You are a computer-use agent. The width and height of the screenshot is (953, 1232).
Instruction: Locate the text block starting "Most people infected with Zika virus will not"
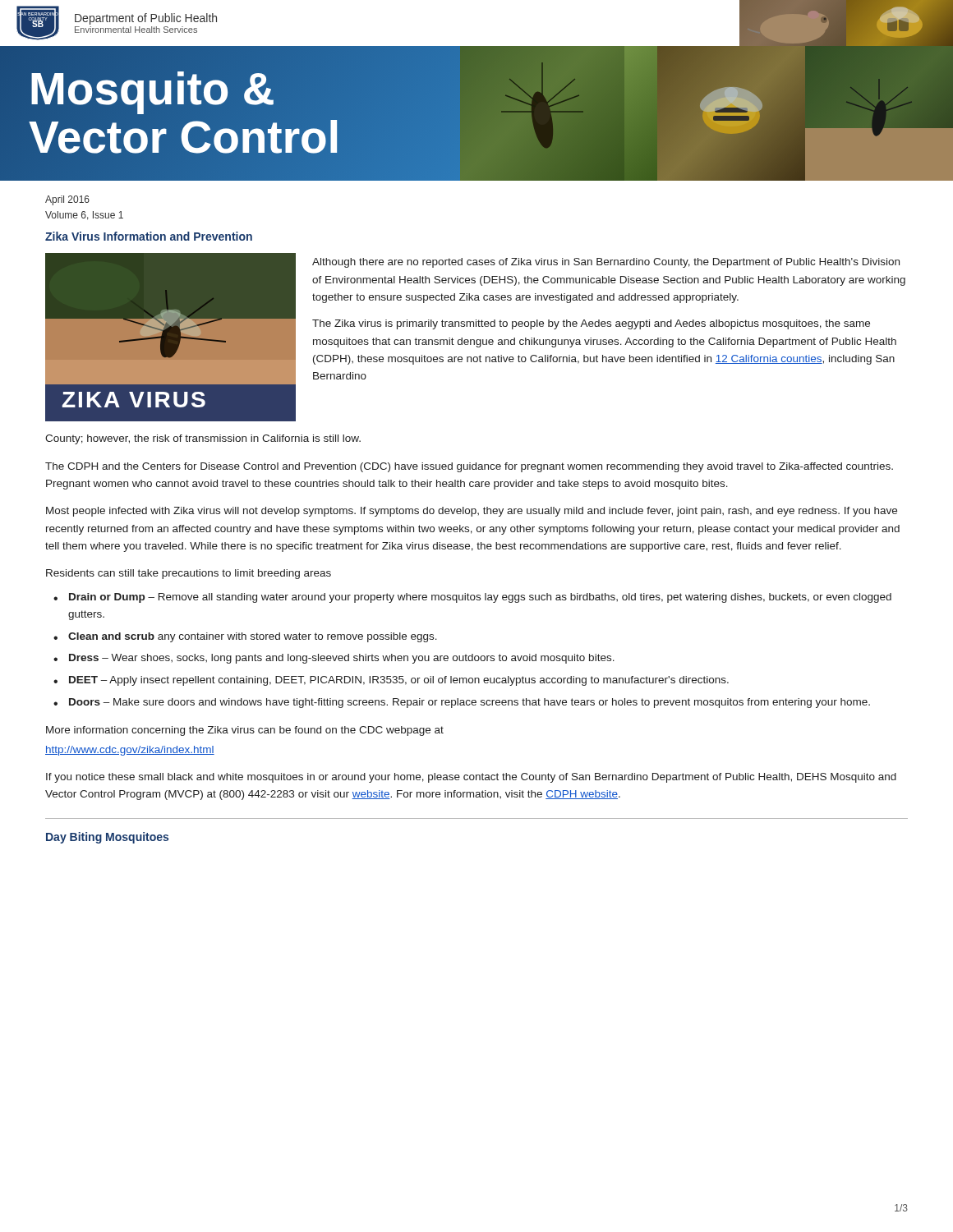pos(473,528)
